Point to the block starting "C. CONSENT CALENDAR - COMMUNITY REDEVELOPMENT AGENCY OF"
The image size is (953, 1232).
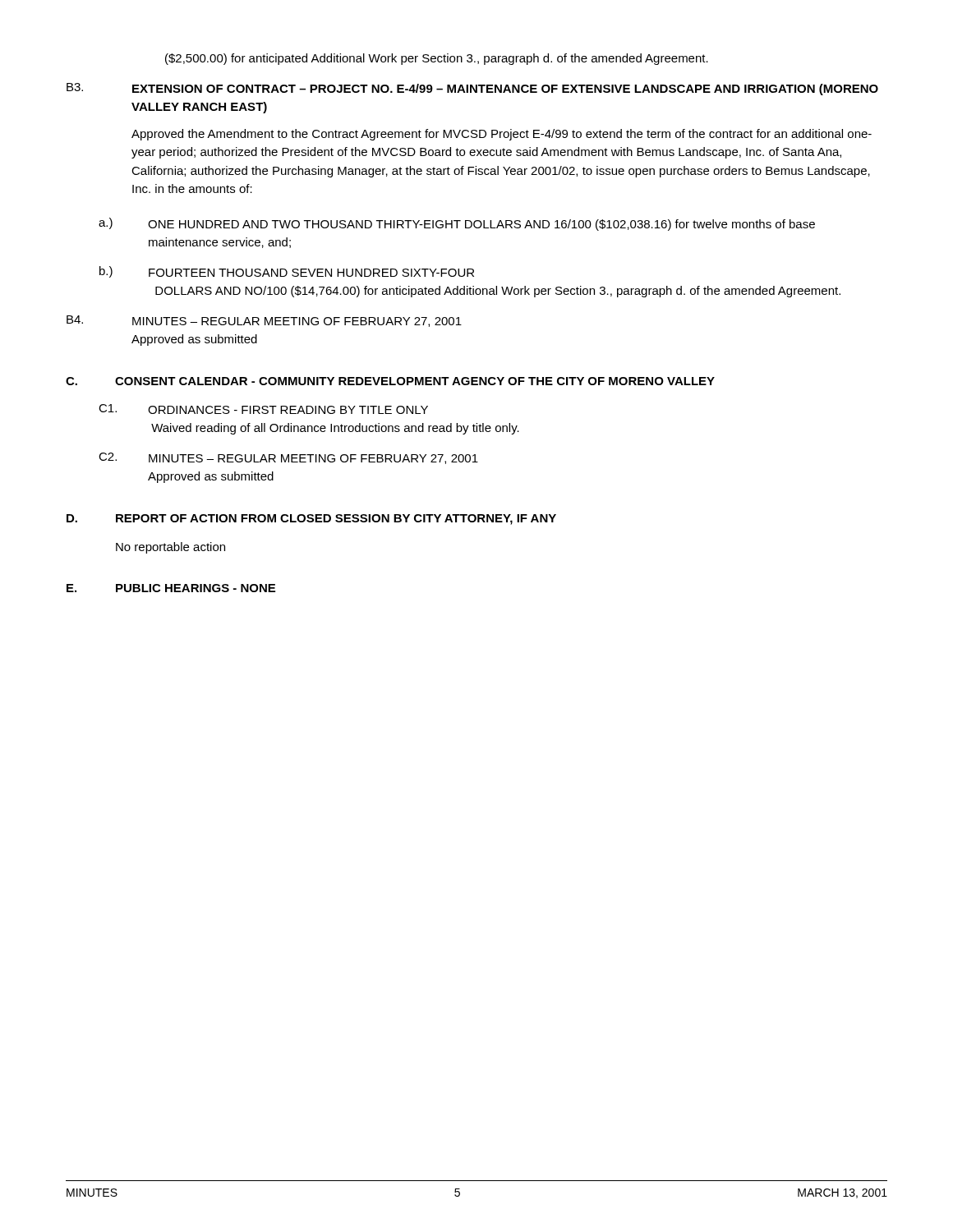click(x=476, y=380)
